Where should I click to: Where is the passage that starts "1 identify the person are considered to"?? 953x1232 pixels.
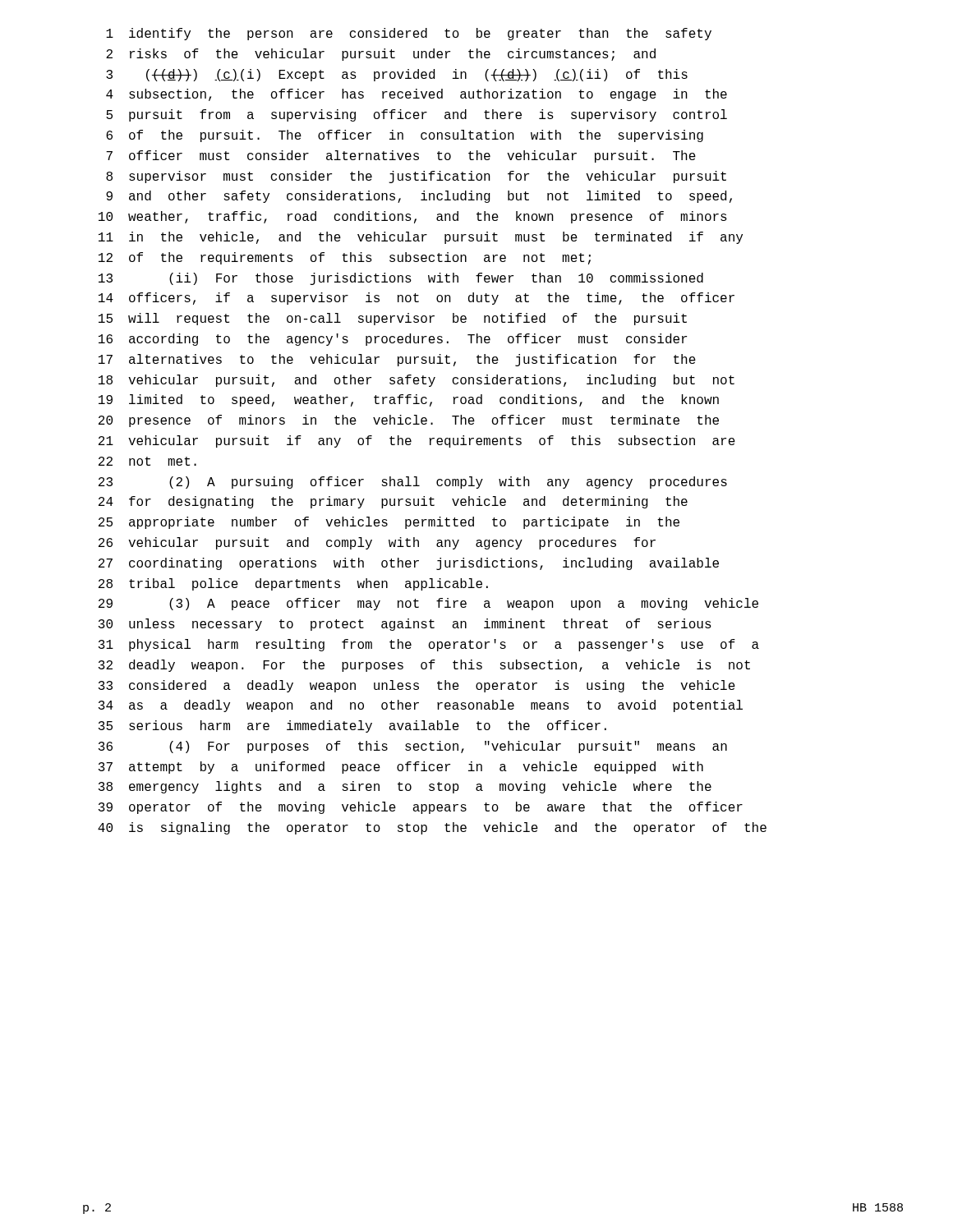tap(493, 35)
